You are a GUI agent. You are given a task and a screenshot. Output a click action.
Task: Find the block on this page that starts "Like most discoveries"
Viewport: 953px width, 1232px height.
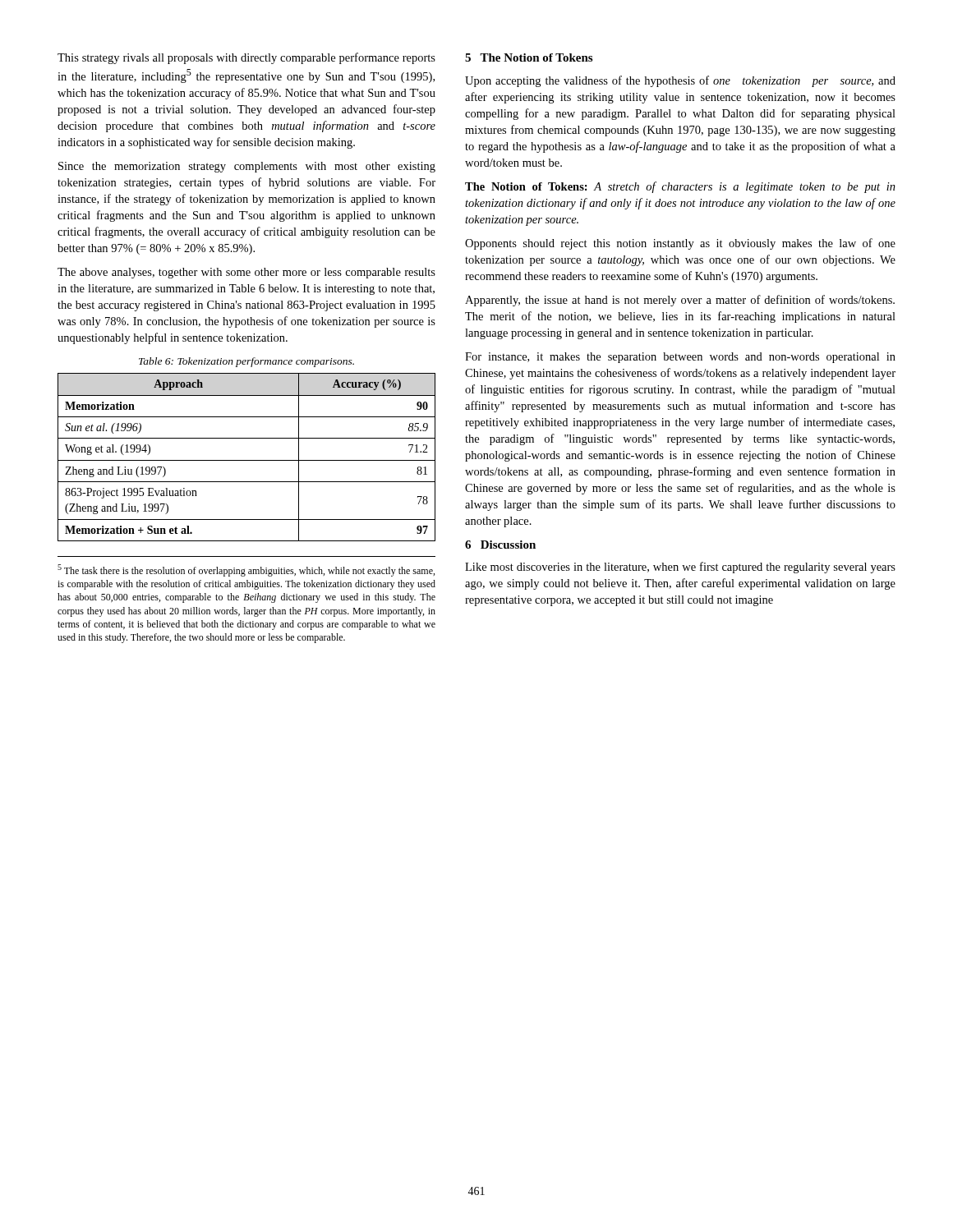680,583
